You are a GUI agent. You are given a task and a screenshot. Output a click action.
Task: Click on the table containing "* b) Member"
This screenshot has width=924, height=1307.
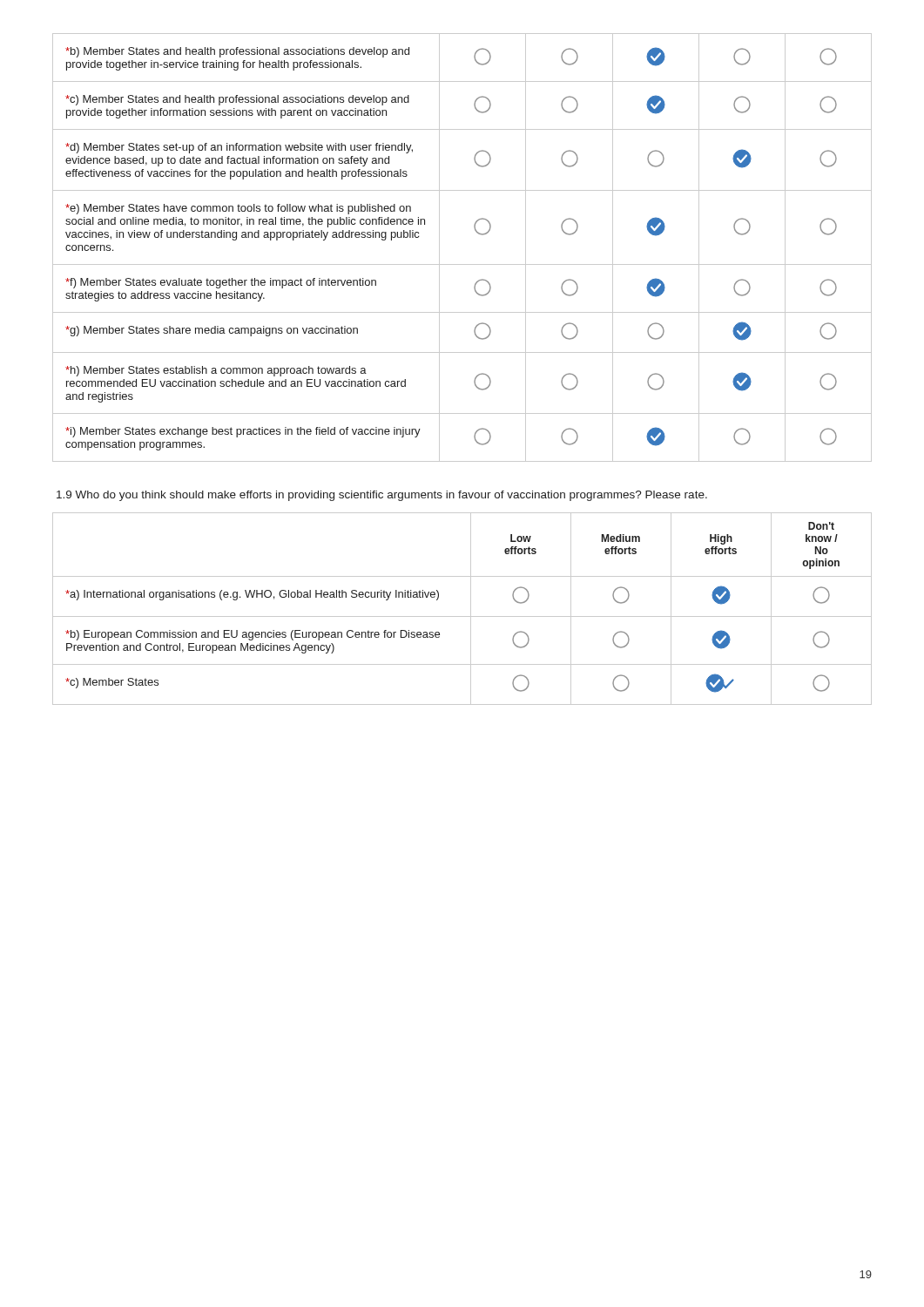point(462,247)
